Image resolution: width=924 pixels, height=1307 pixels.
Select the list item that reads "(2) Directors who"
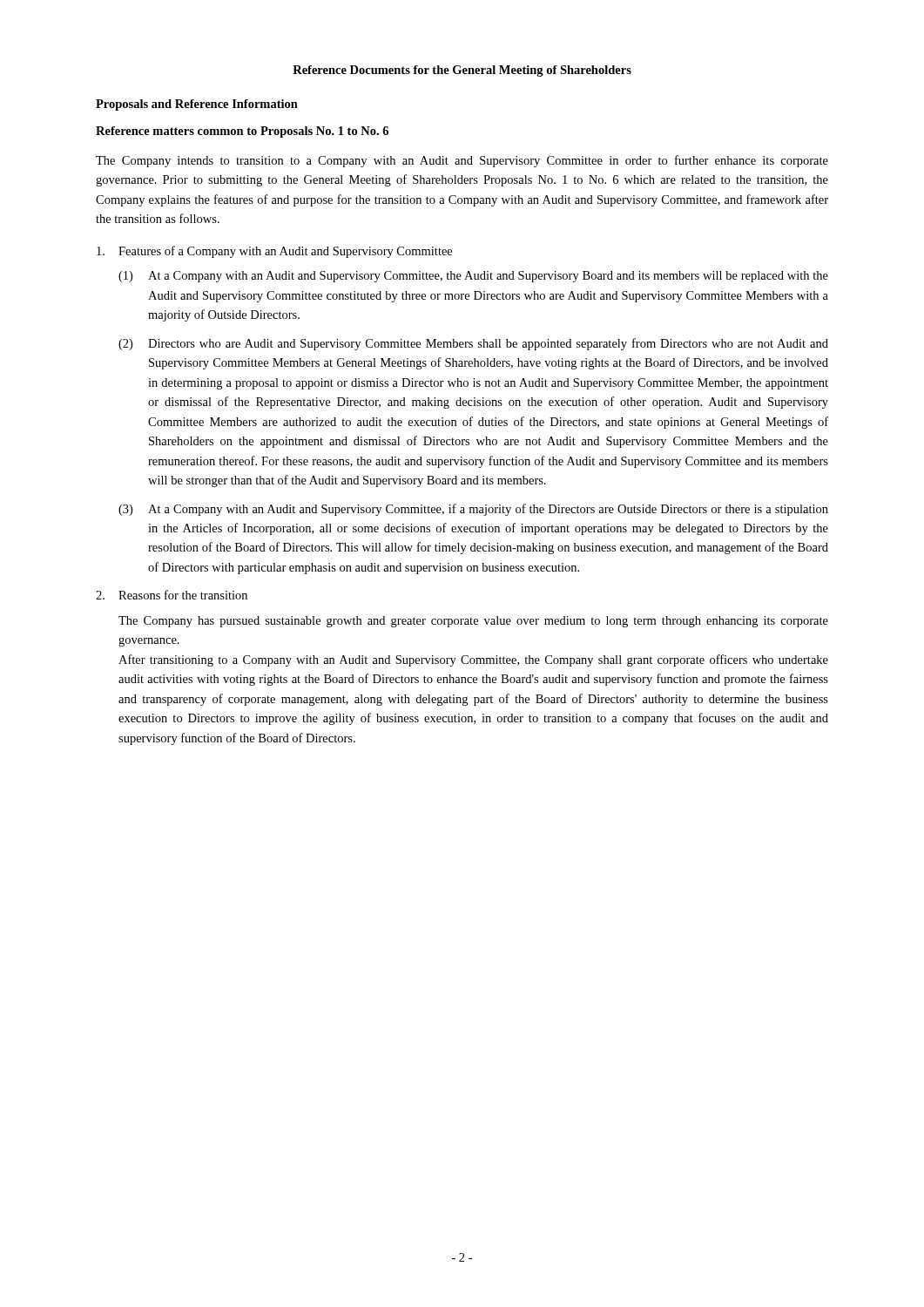pos(473,412)
